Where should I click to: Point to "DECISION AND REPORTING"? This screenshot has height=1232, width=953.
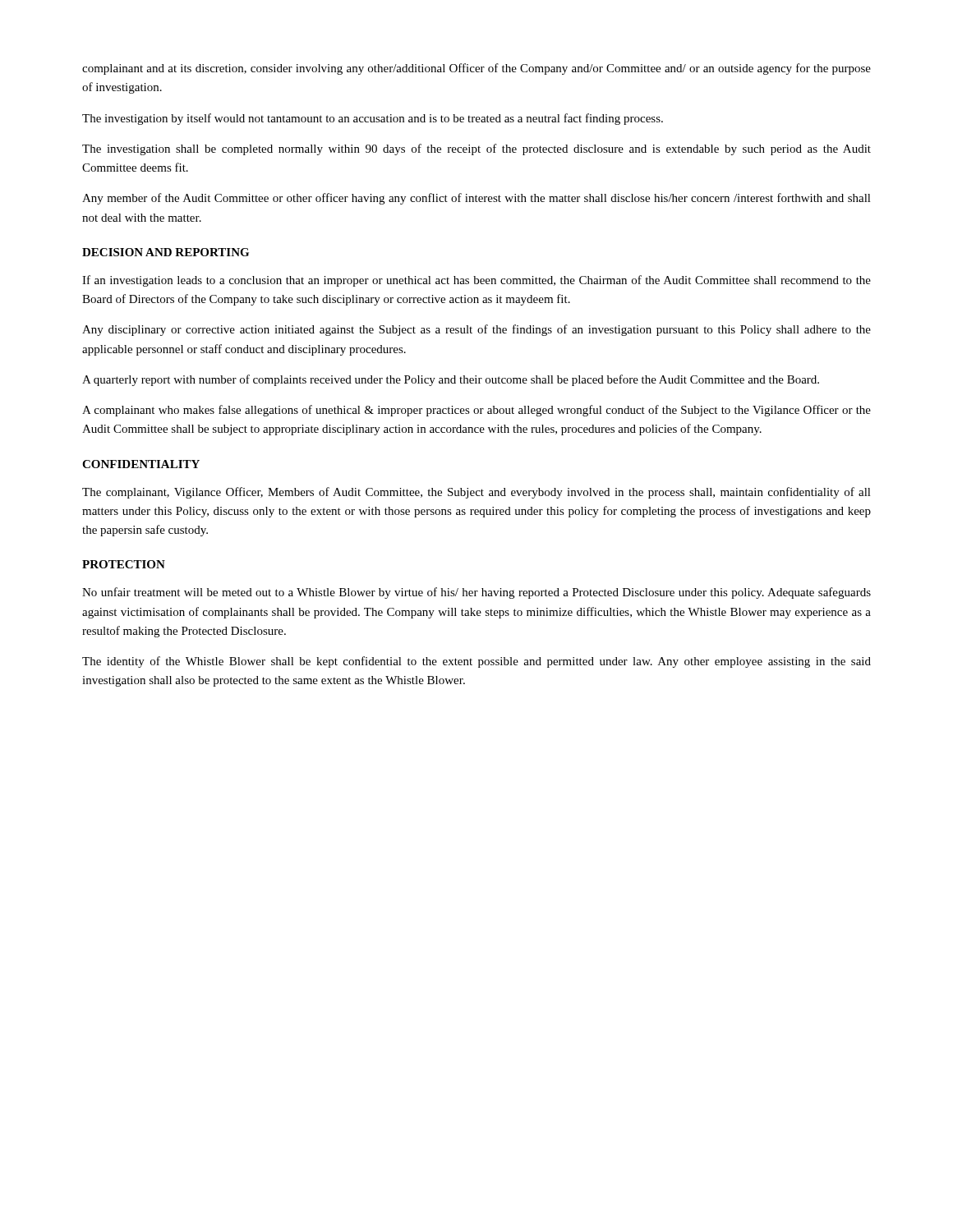166,252
